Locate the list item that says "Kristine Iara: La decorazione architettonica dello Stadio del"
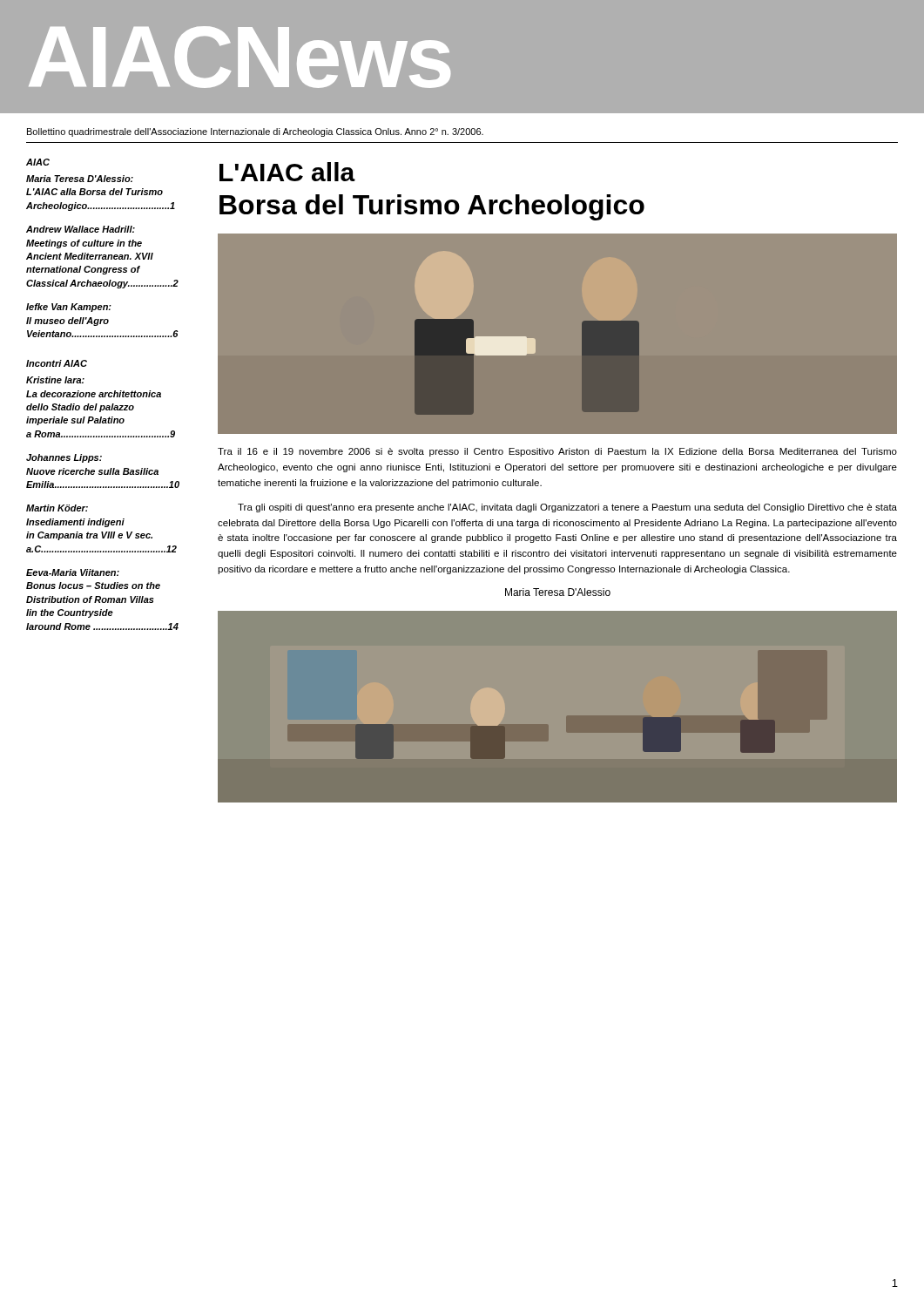 click(x=101, y=407)
